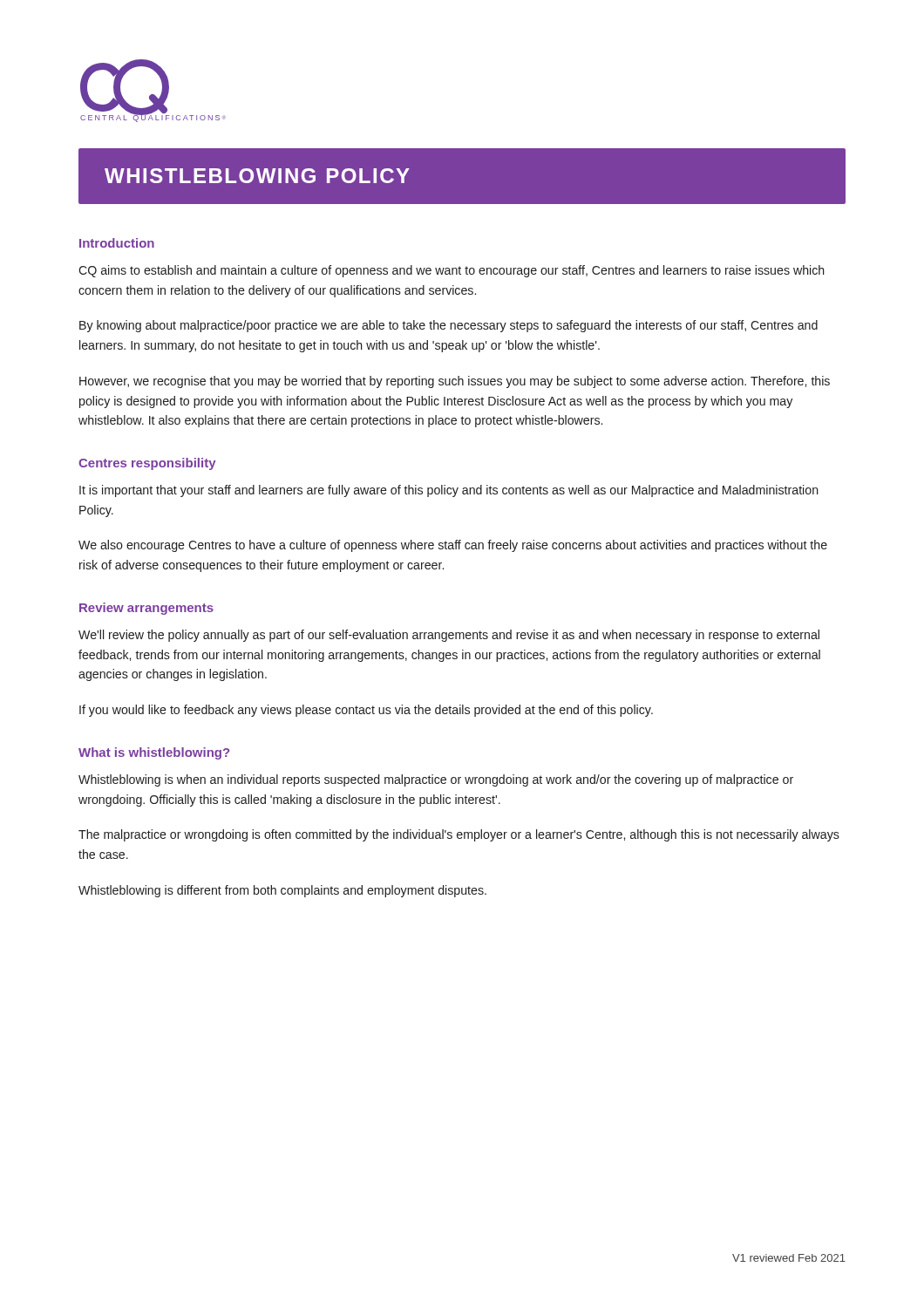Click on the logo
Screen dimensions: 1308x924
click(462, 87)
